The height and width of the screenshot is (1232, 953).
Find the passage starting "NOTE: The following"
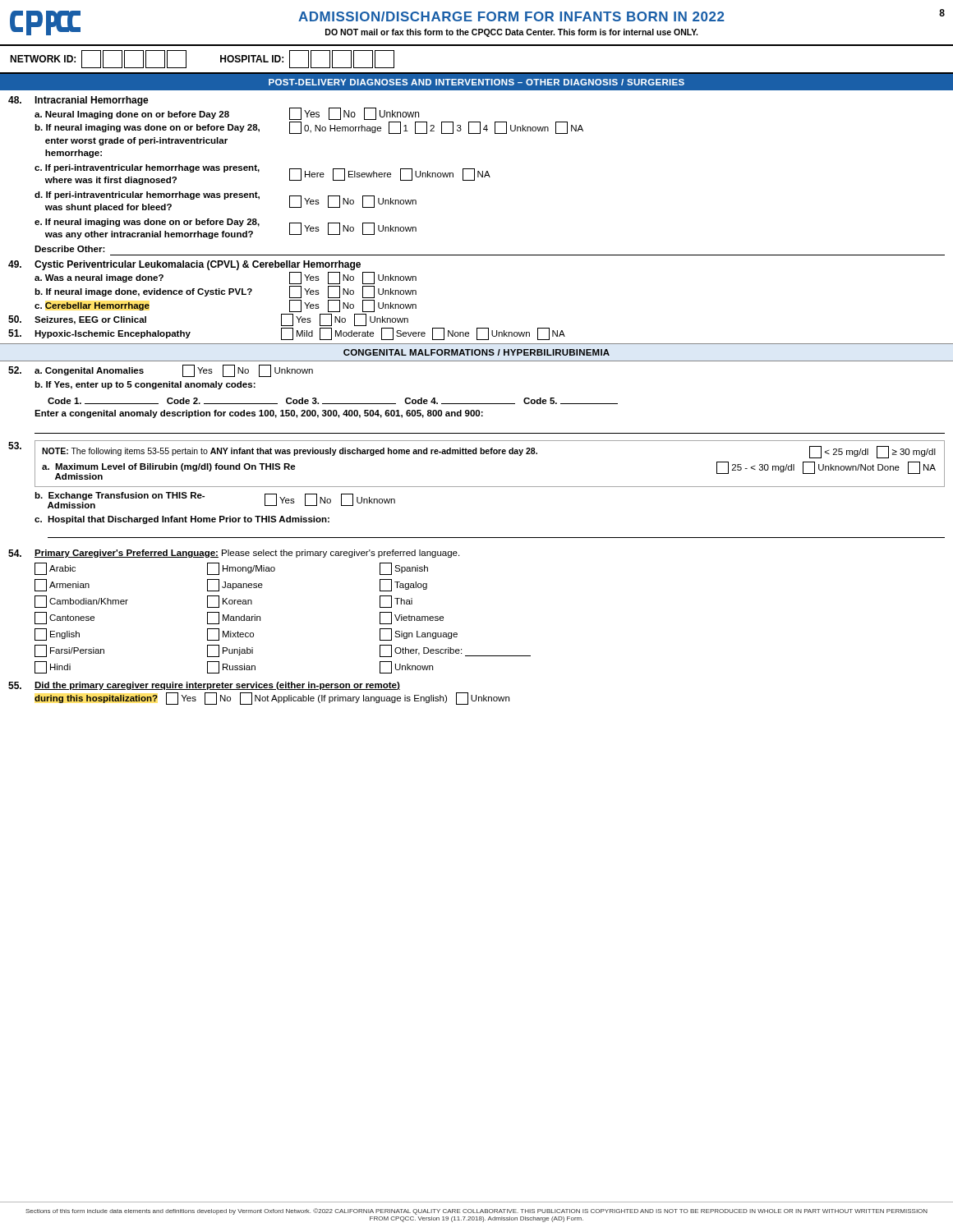(476, 491)
